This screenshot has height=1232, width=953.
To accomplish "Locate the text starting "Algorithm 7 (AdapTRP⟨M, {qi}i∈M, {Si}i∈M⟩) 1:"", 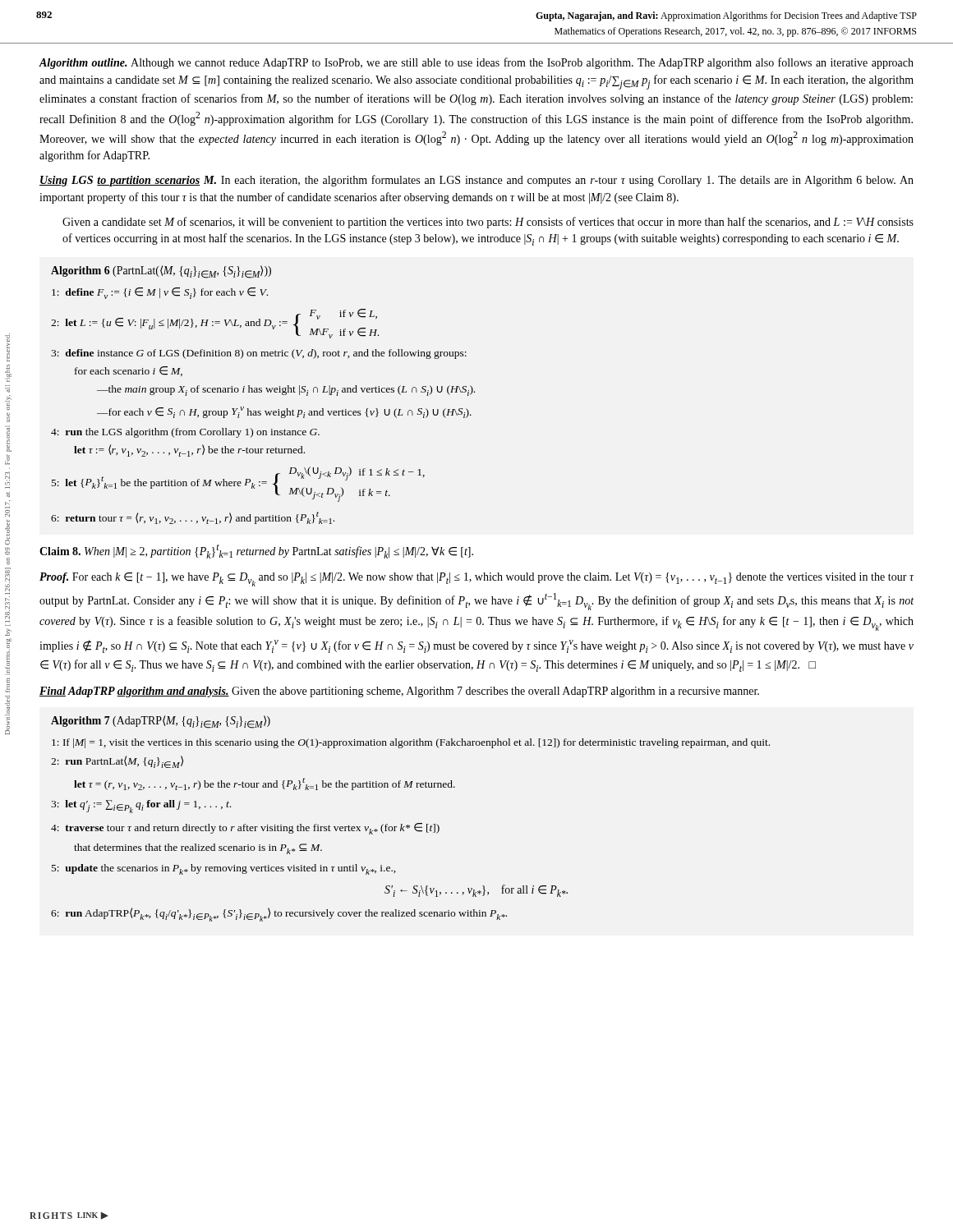I will [x=161, y=722].
